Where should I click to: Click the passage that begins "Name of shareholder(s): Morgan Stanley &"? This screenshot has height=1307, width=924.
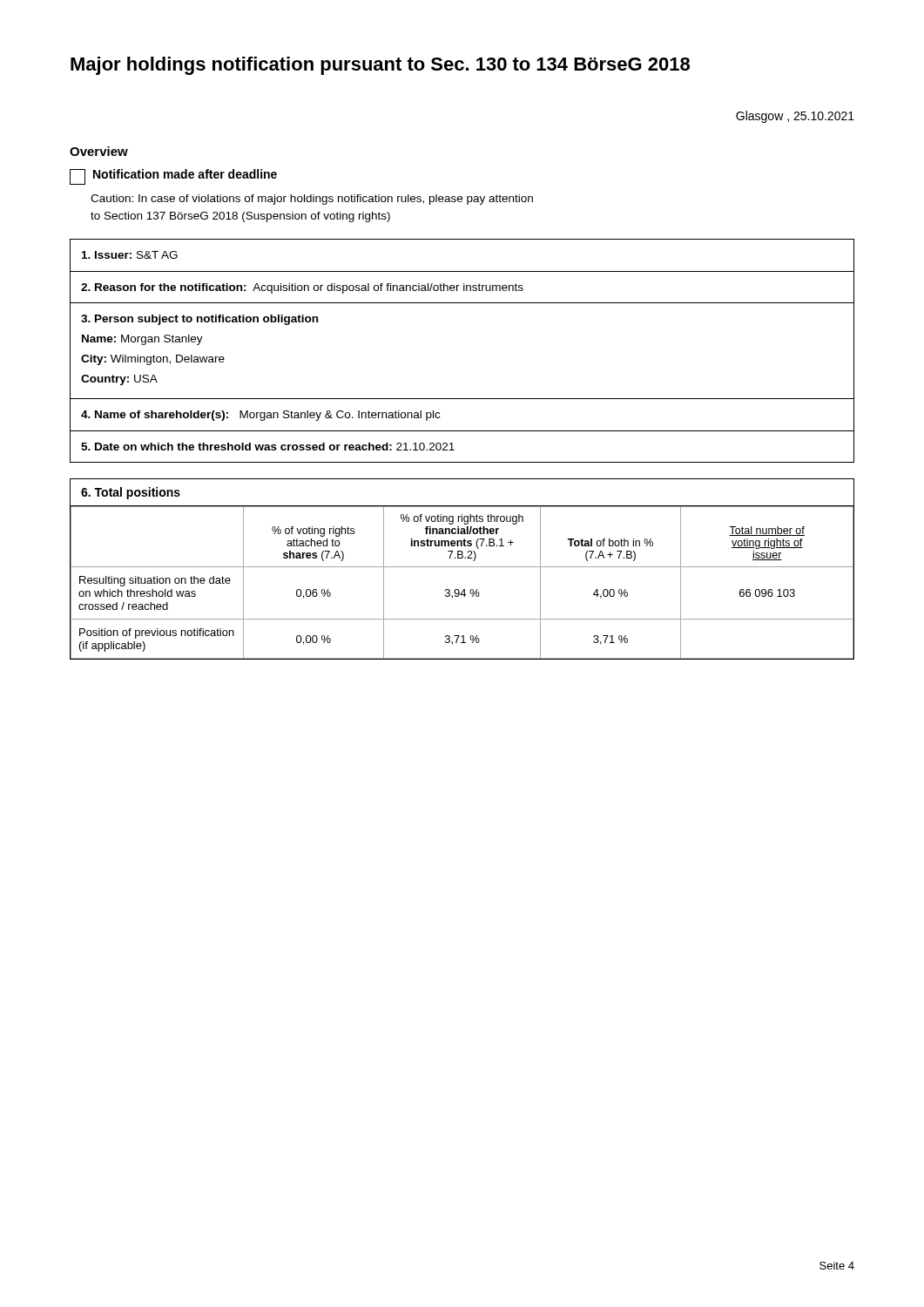tap(261, 414)
